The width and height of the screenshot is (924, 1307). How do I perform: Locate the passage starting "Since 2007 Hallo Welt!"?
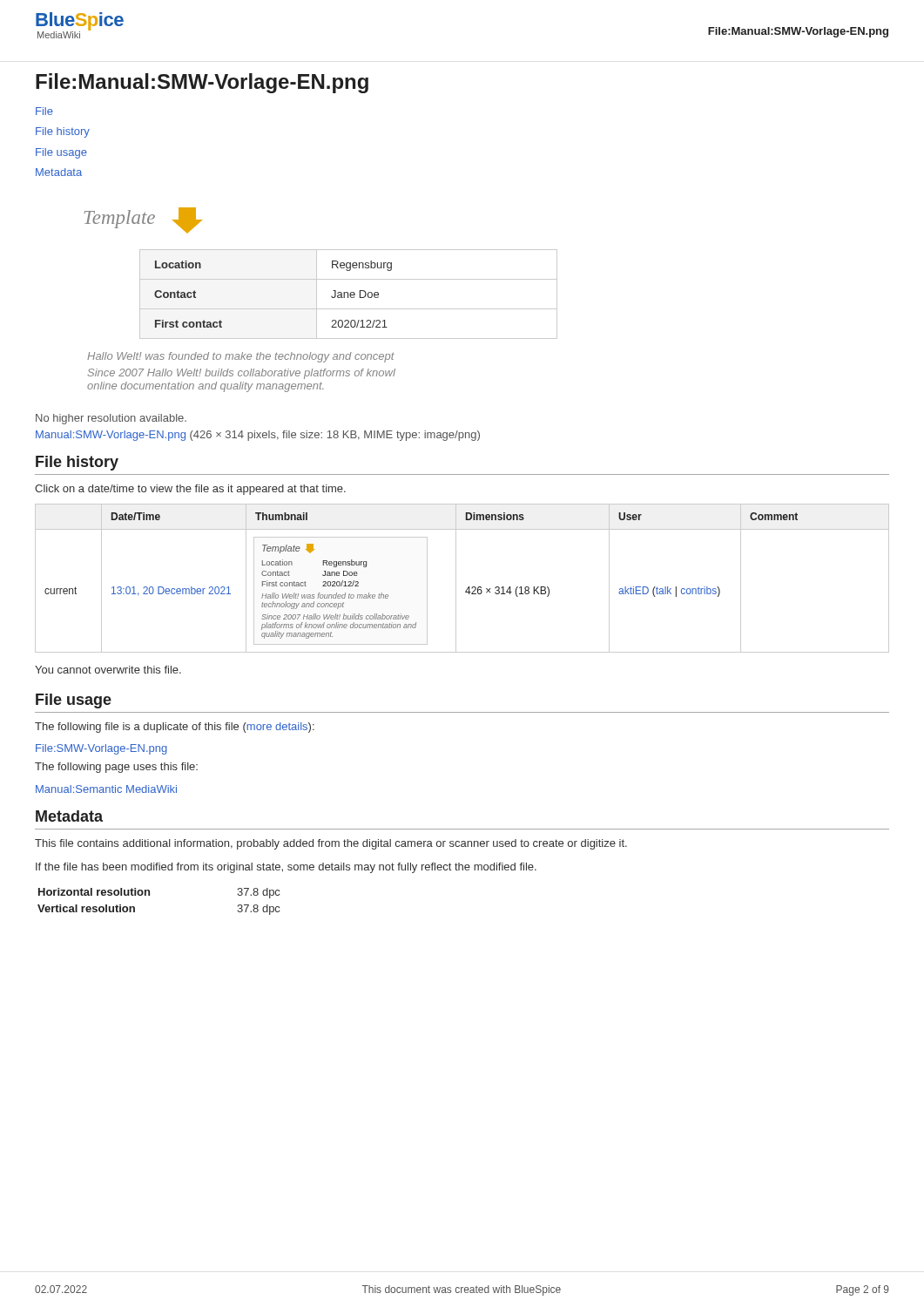(x=241, y=379)
